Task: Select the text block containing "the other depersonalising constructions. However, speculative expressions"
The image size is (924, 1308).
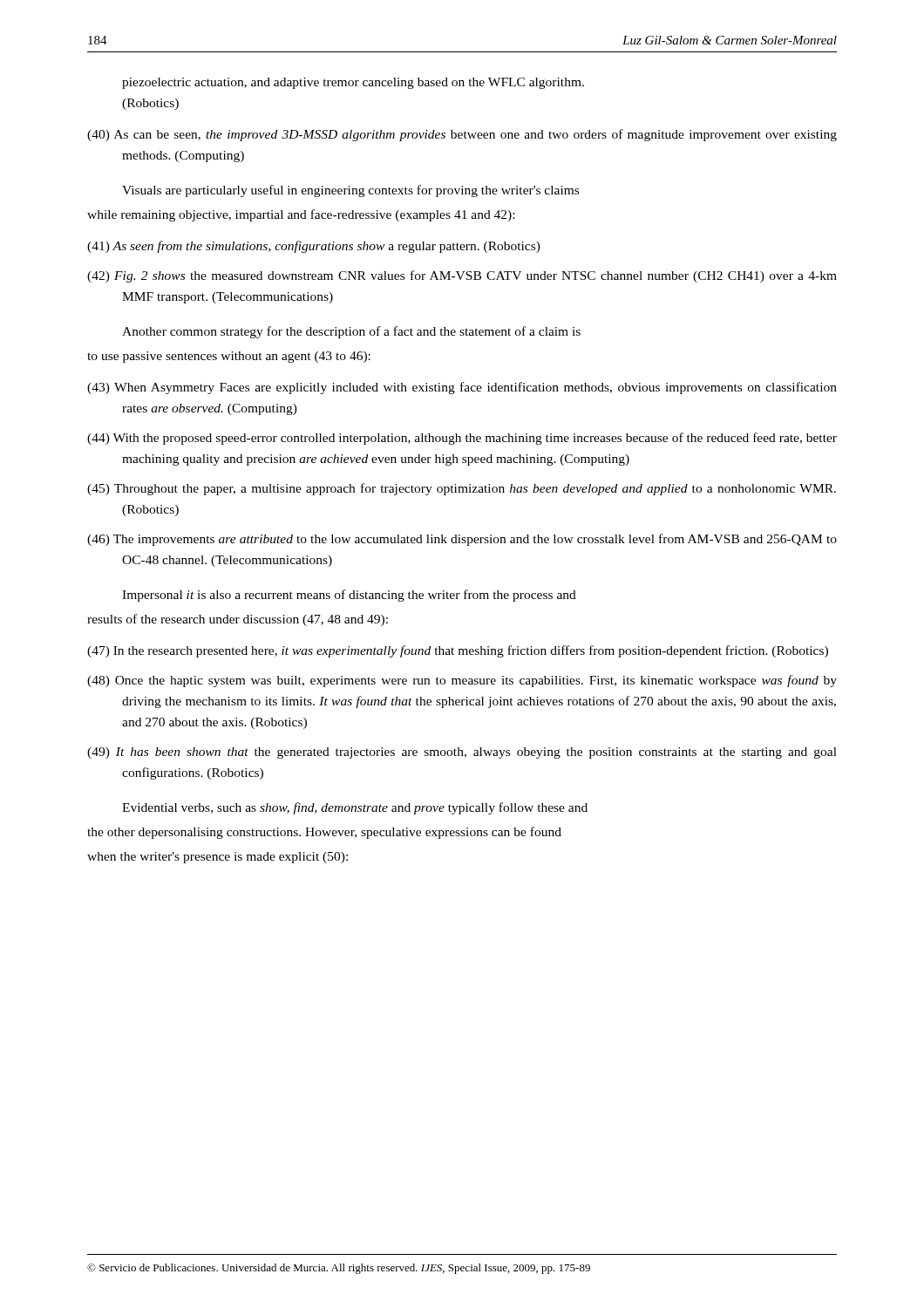Action: 324,832
